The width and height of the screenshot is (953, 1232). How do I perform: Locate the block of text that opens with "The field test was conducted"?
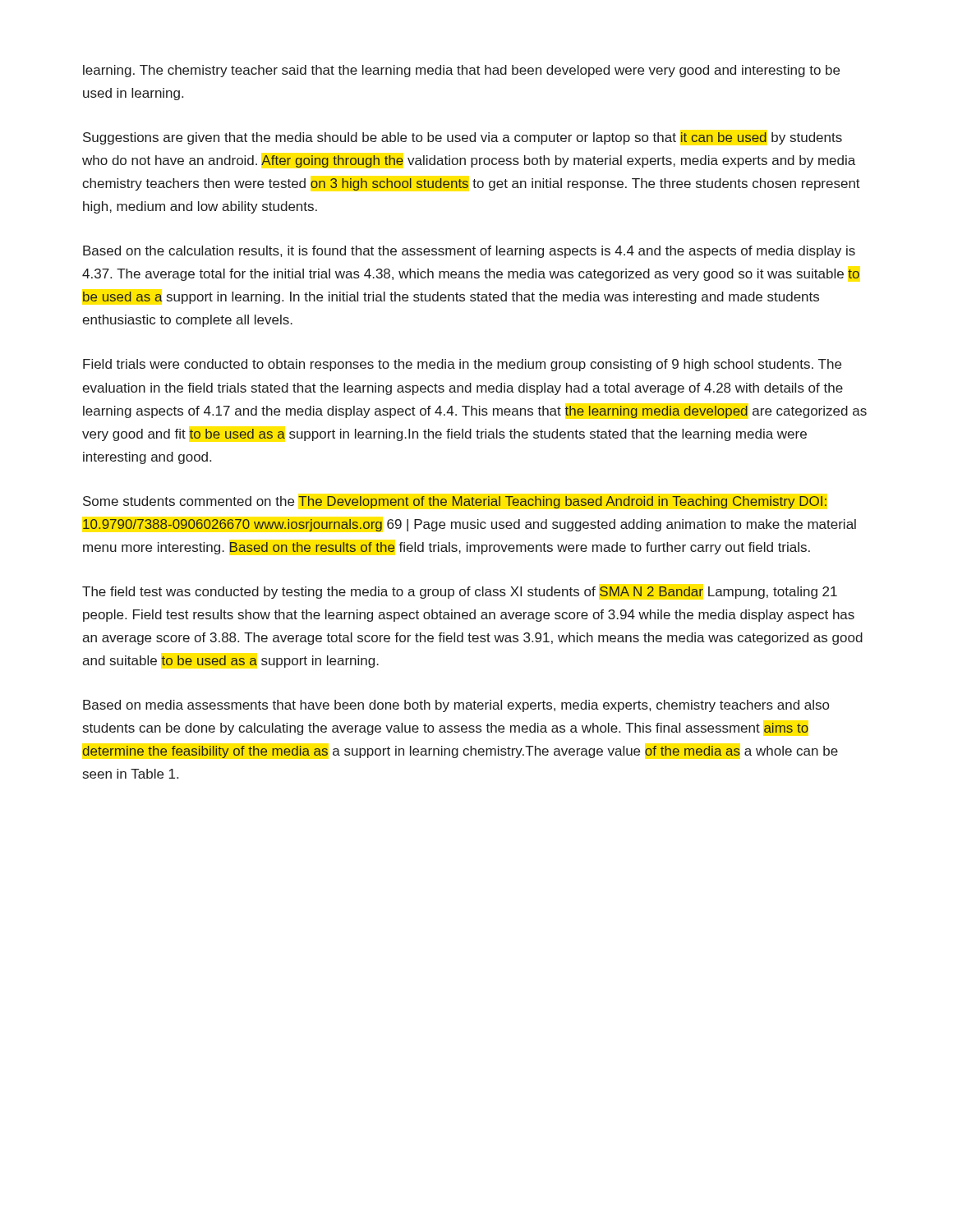[473, 626]
